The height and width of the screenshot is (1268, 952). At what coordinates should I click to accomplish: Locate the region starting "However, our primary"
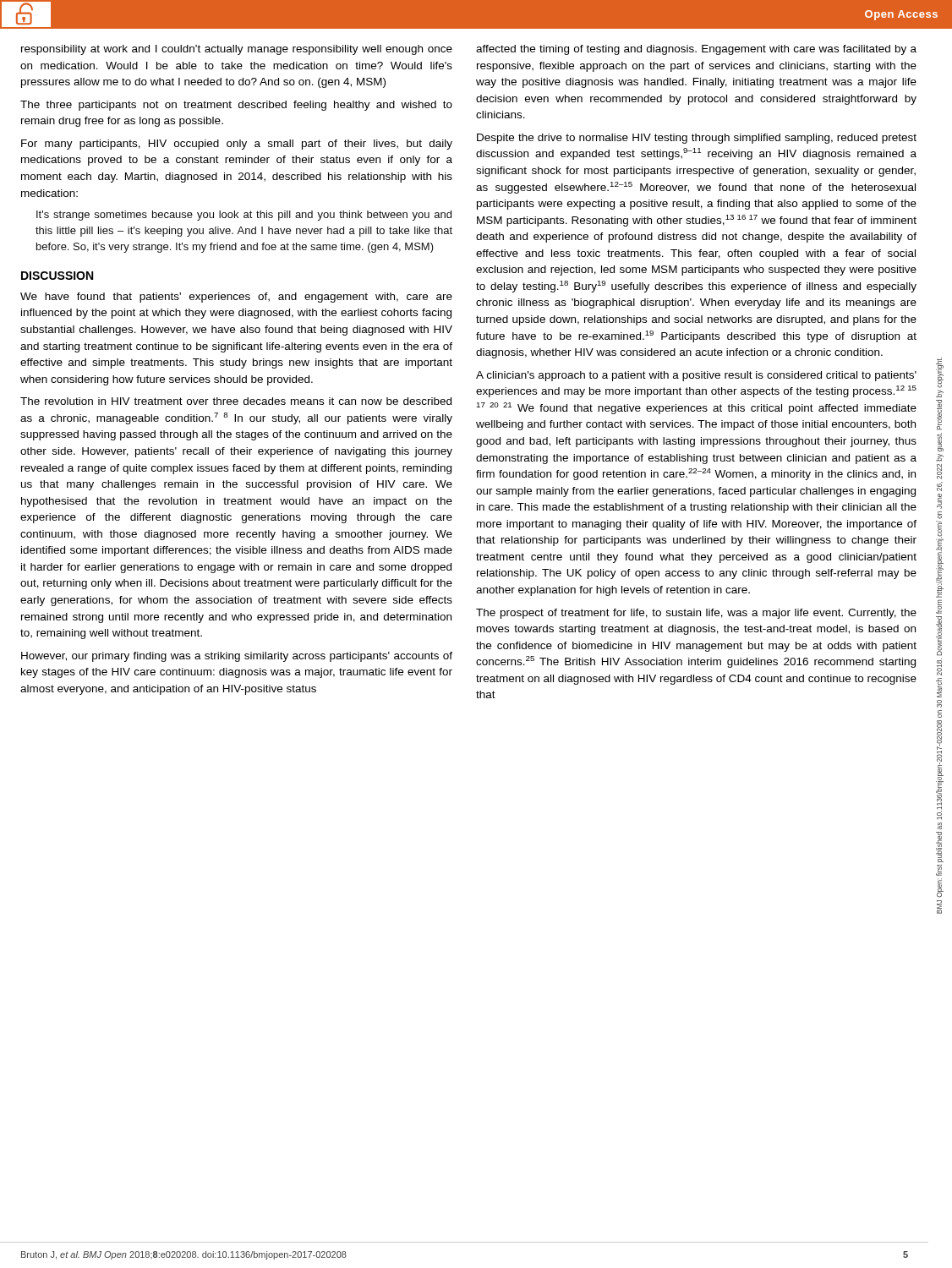pos(236,672)
